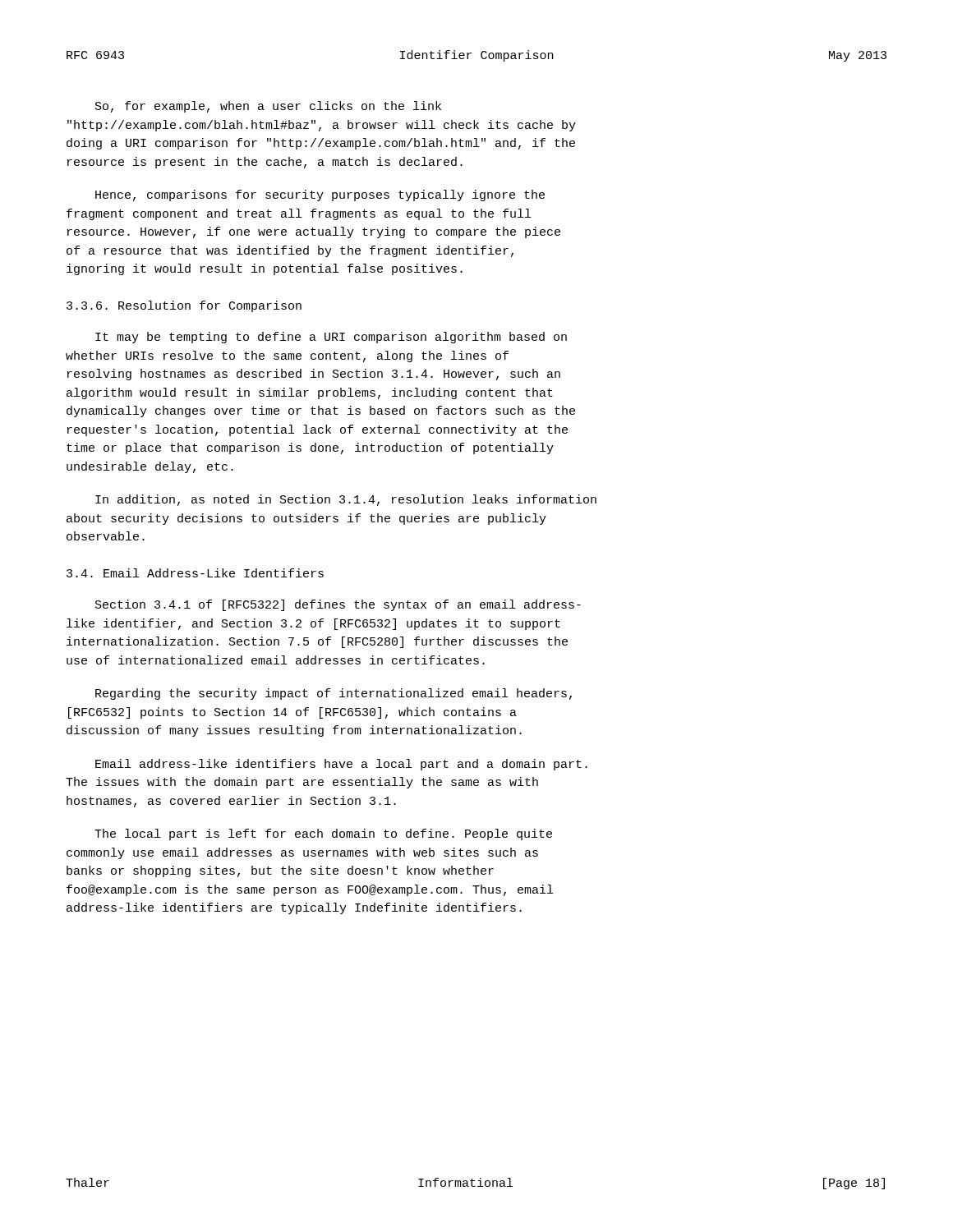This screenshot has height=1232, width=953.
Task: Click the passage that begins "Regarding the security impact"
Action: pos(320,713)
